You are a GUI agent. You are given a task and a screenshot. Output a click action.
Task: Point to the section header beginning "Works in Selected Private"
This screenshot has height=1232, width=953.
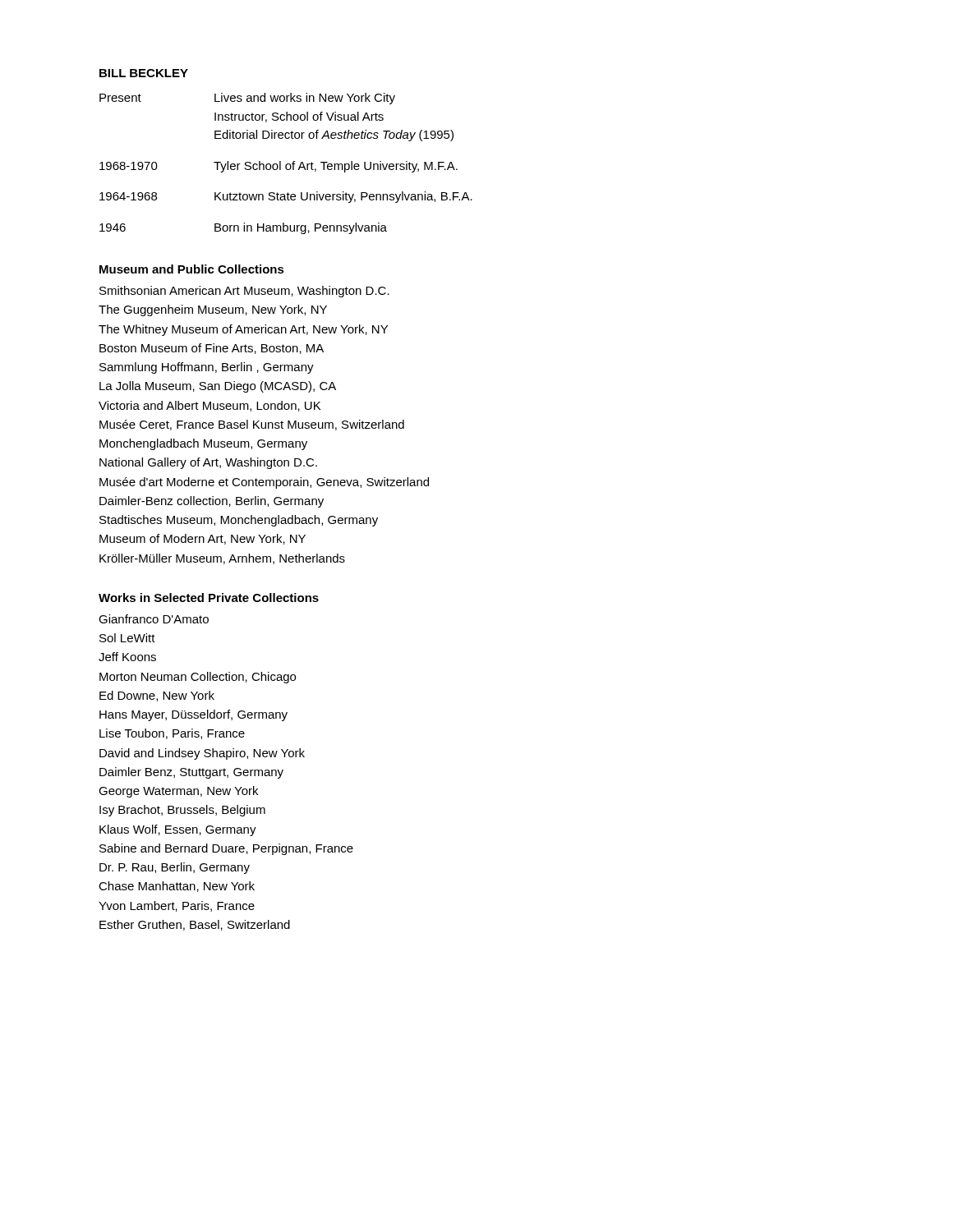pyautogui.click(x=209, y=597)
